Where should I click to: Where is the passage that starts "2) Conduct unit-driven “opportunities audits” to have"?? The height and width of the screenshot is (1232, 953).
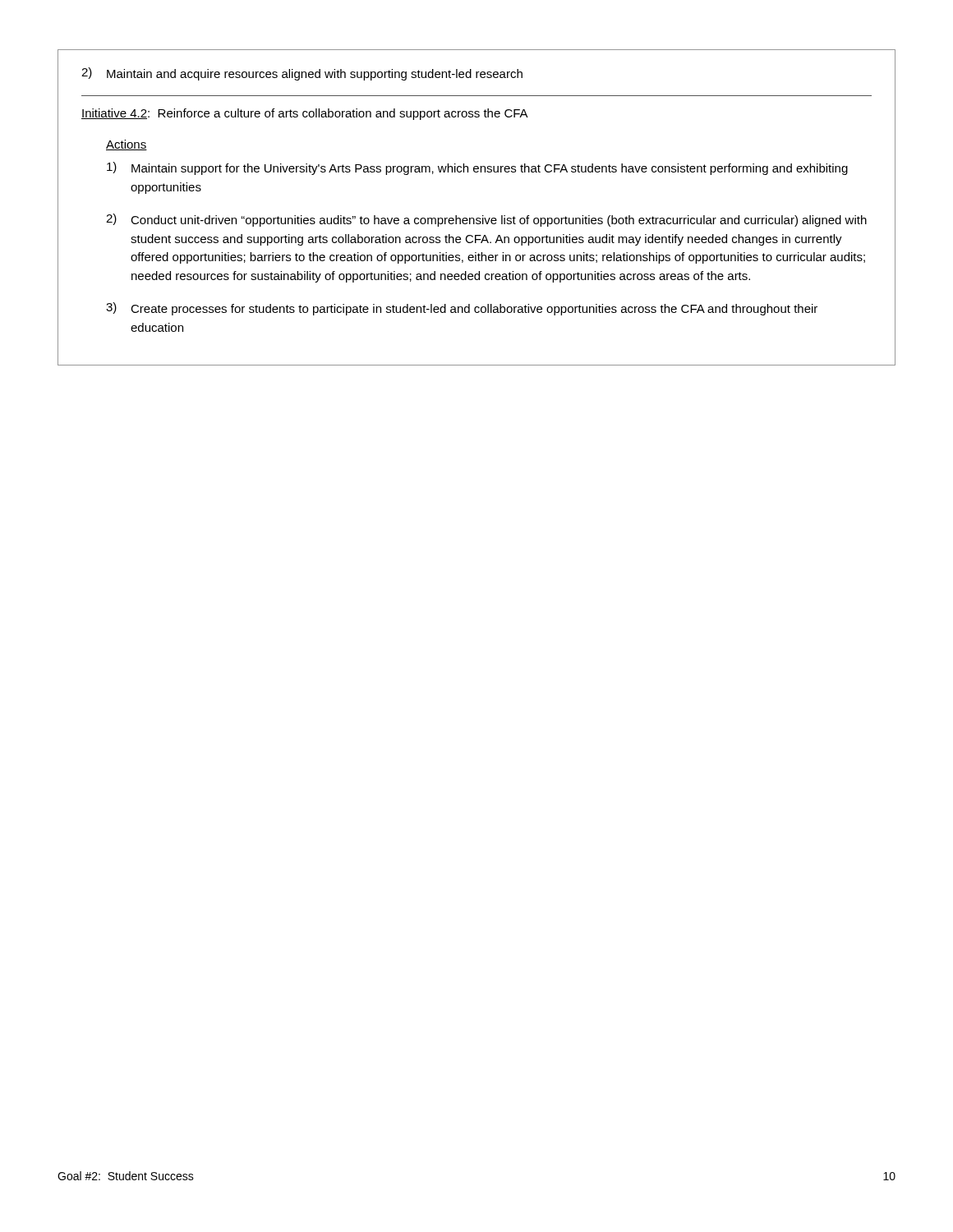click(x=489, y=248)
